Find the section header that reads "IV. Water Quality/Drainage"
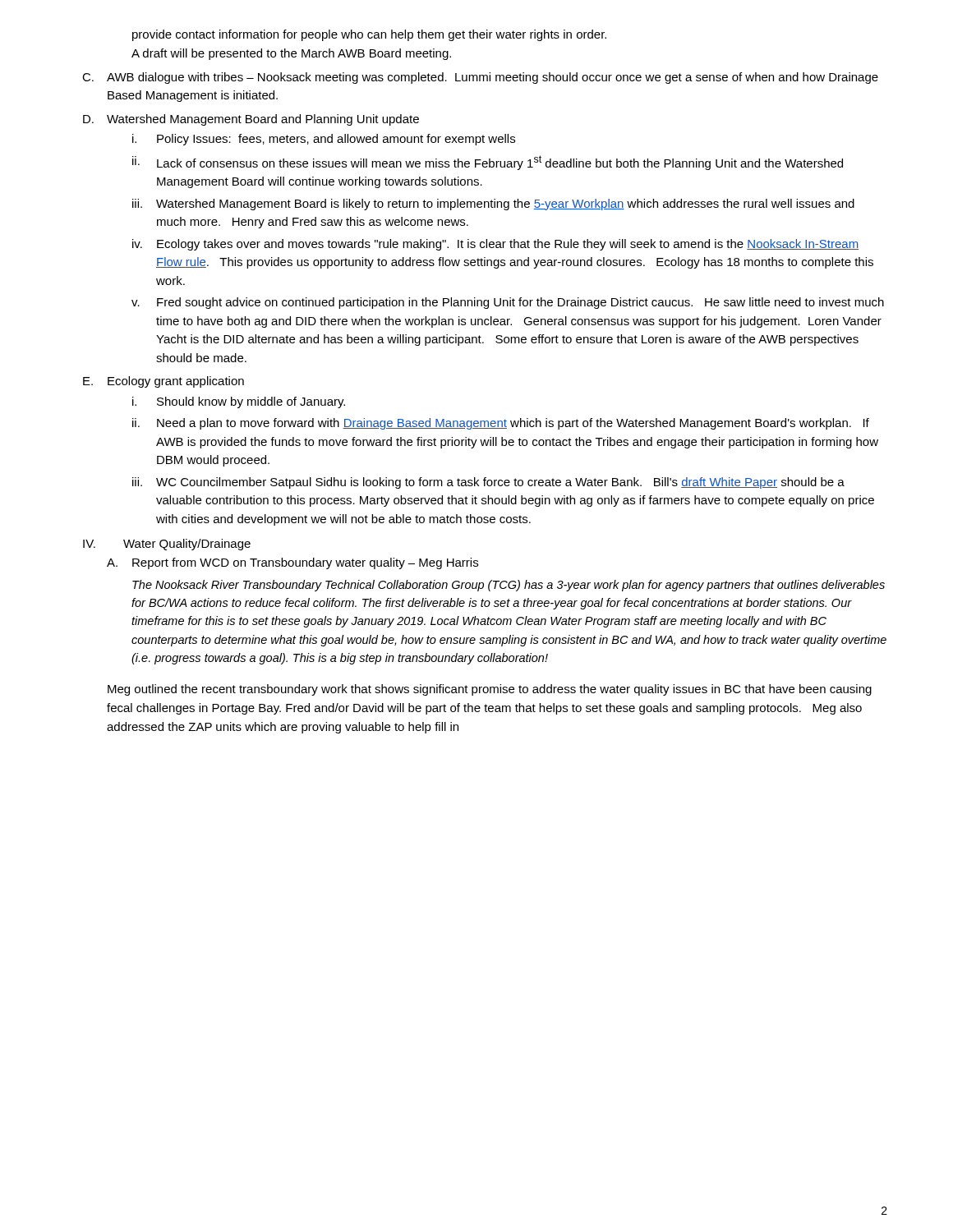 coord(166,543)
